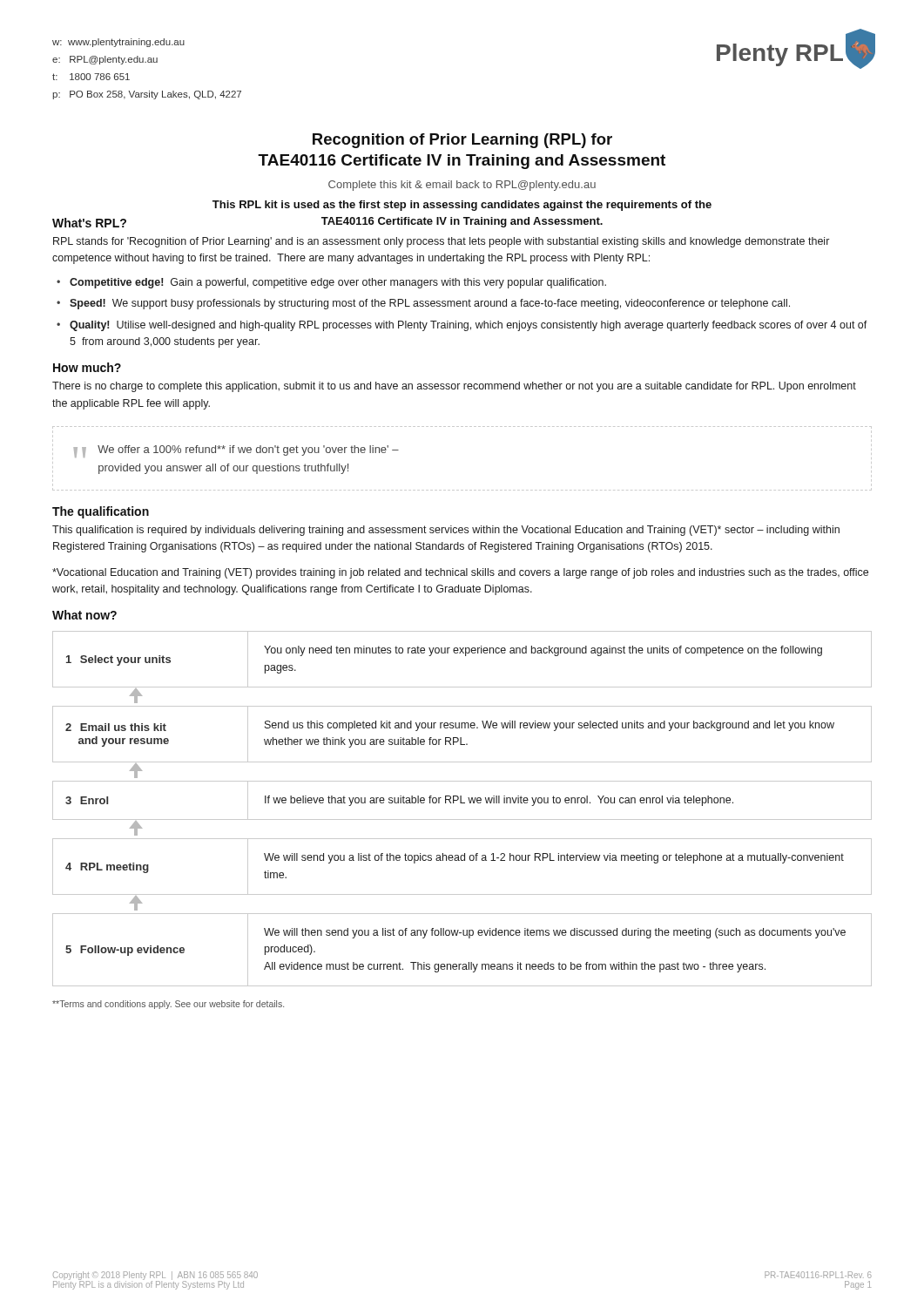Locate the element starting "How much?"
Viewport: 924px width, 1307px height.
(x=87, y=368)
